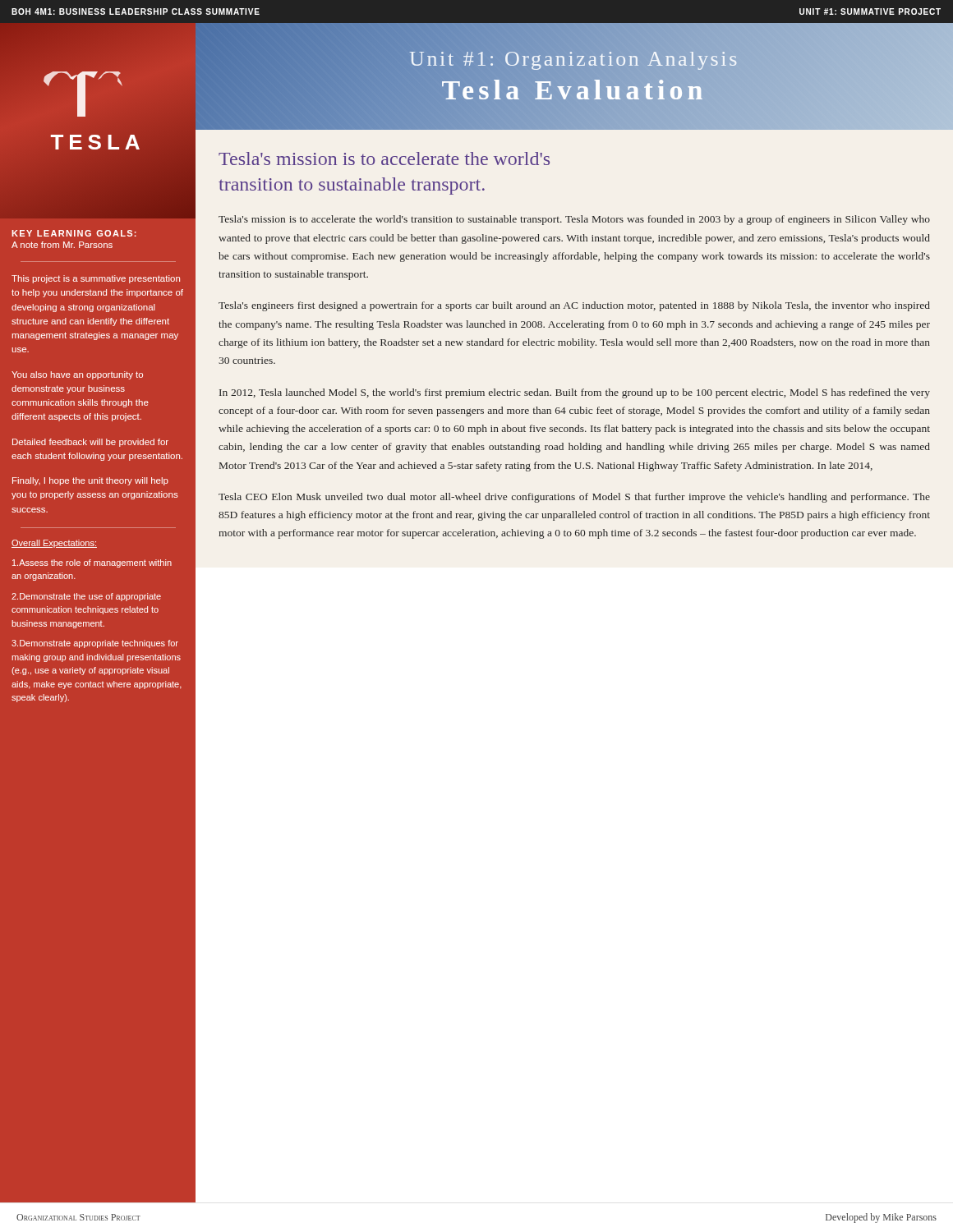The height and width of the screenshot is (1232, 953).
Task: Click where it says "A note from Mr. Parsons"
Action: coord(62,245)
